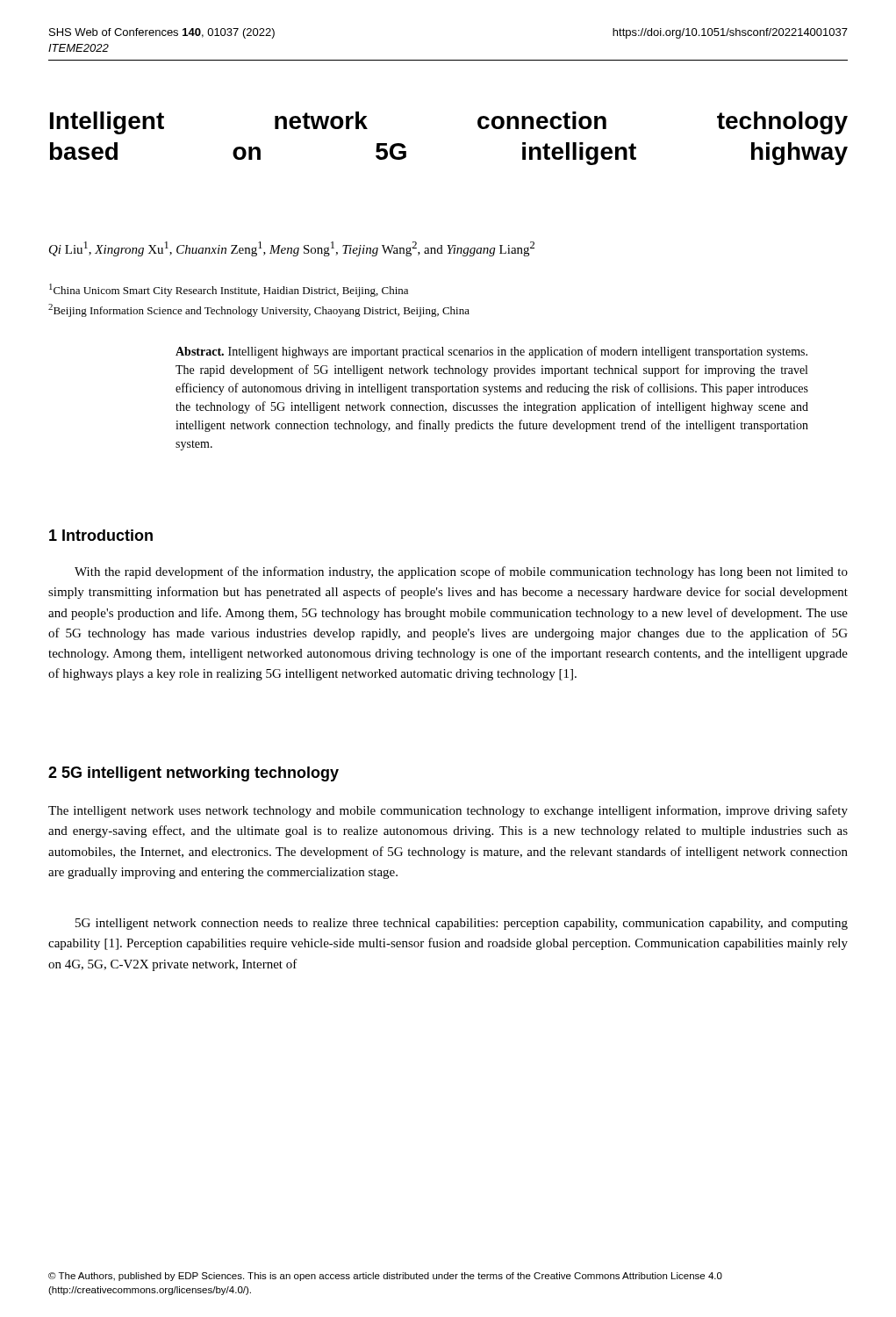Point to the region starting "1China Unicom Smart"
896x1317 pixels.
click(x=259, y=299)
